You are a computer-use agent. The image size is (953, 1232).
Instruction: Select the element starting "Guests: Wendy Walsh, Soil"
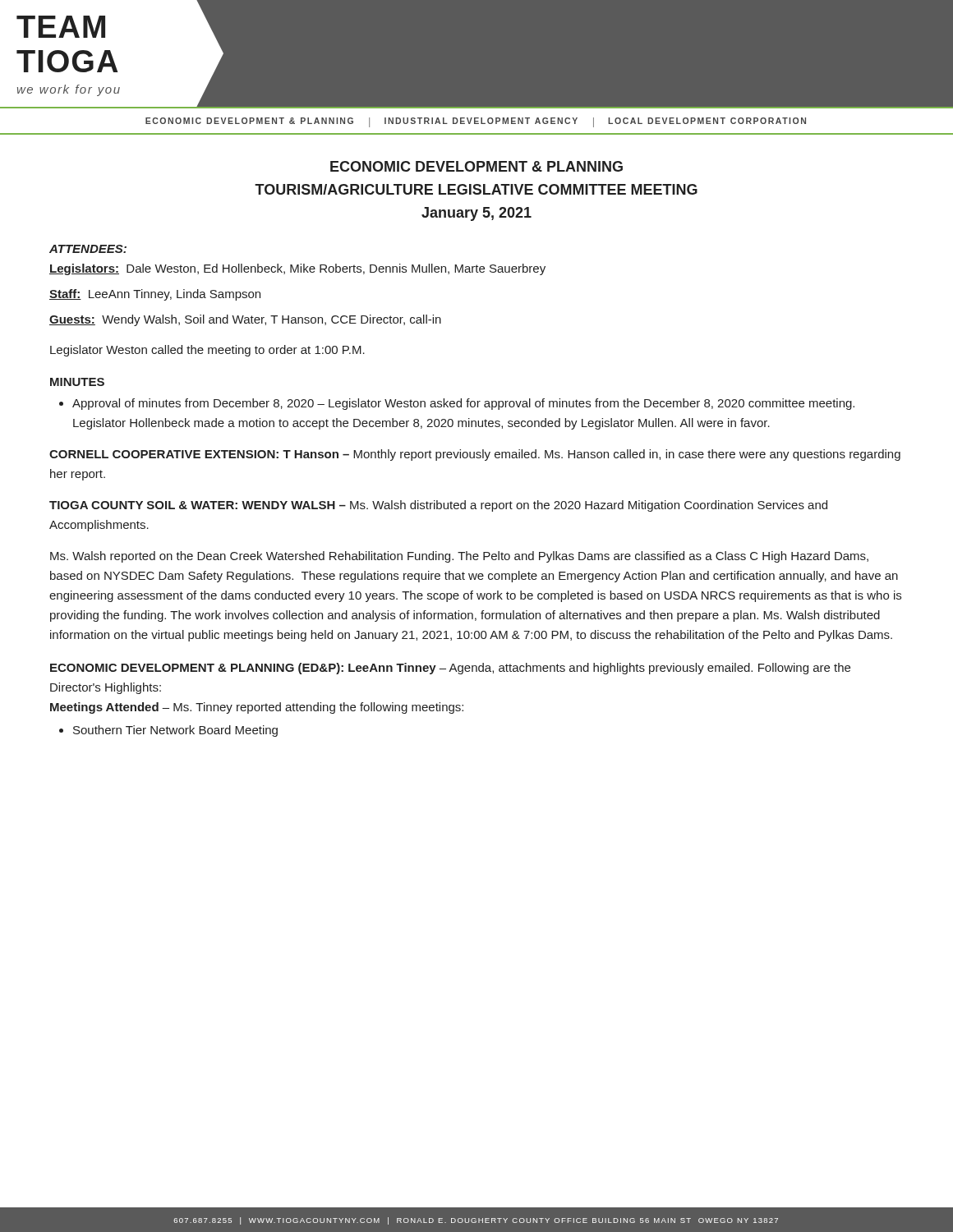click(245, 319)
